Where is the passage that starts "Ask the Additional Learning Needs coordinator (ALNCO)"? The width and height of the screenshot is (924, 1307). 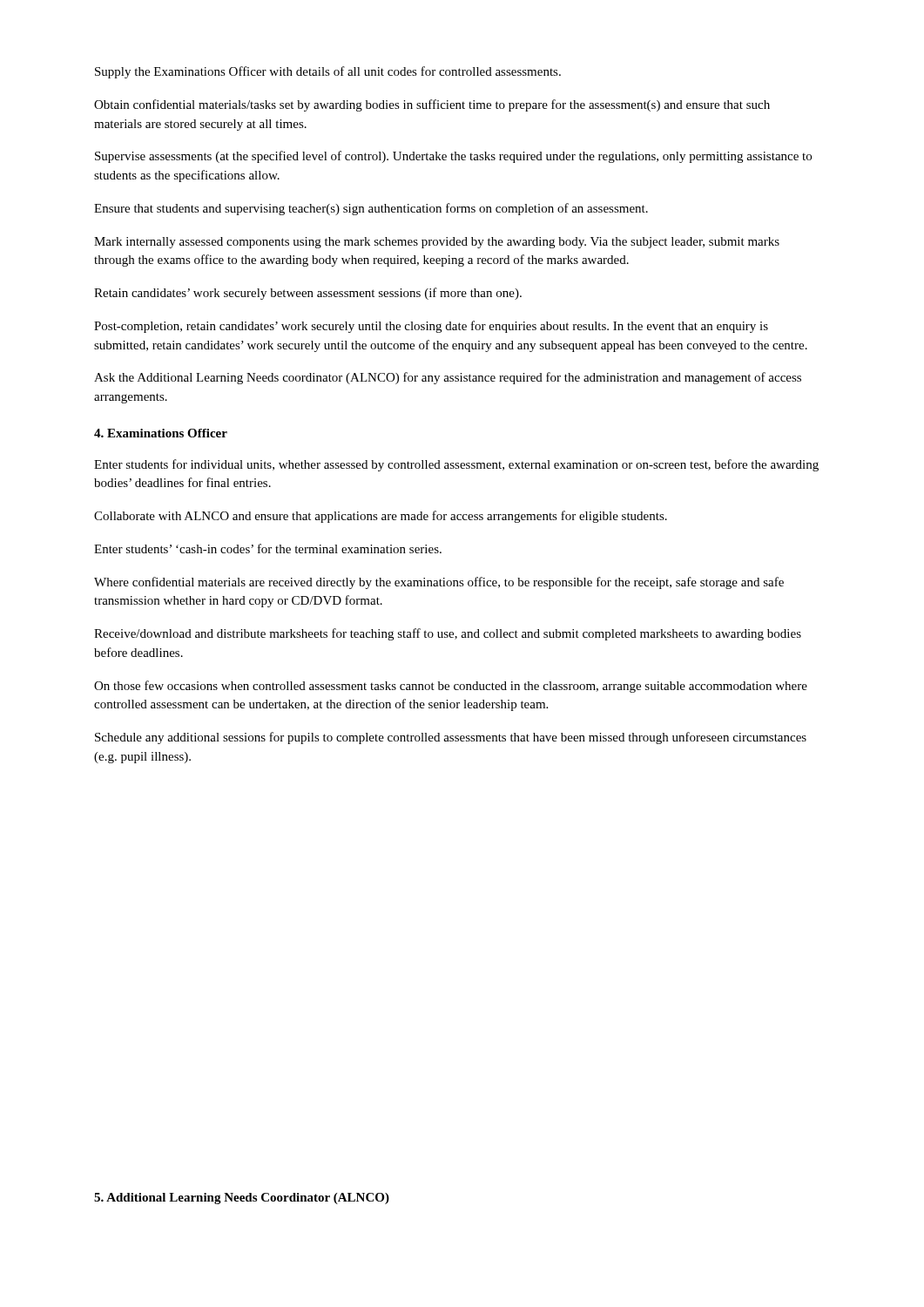point(448,387)
